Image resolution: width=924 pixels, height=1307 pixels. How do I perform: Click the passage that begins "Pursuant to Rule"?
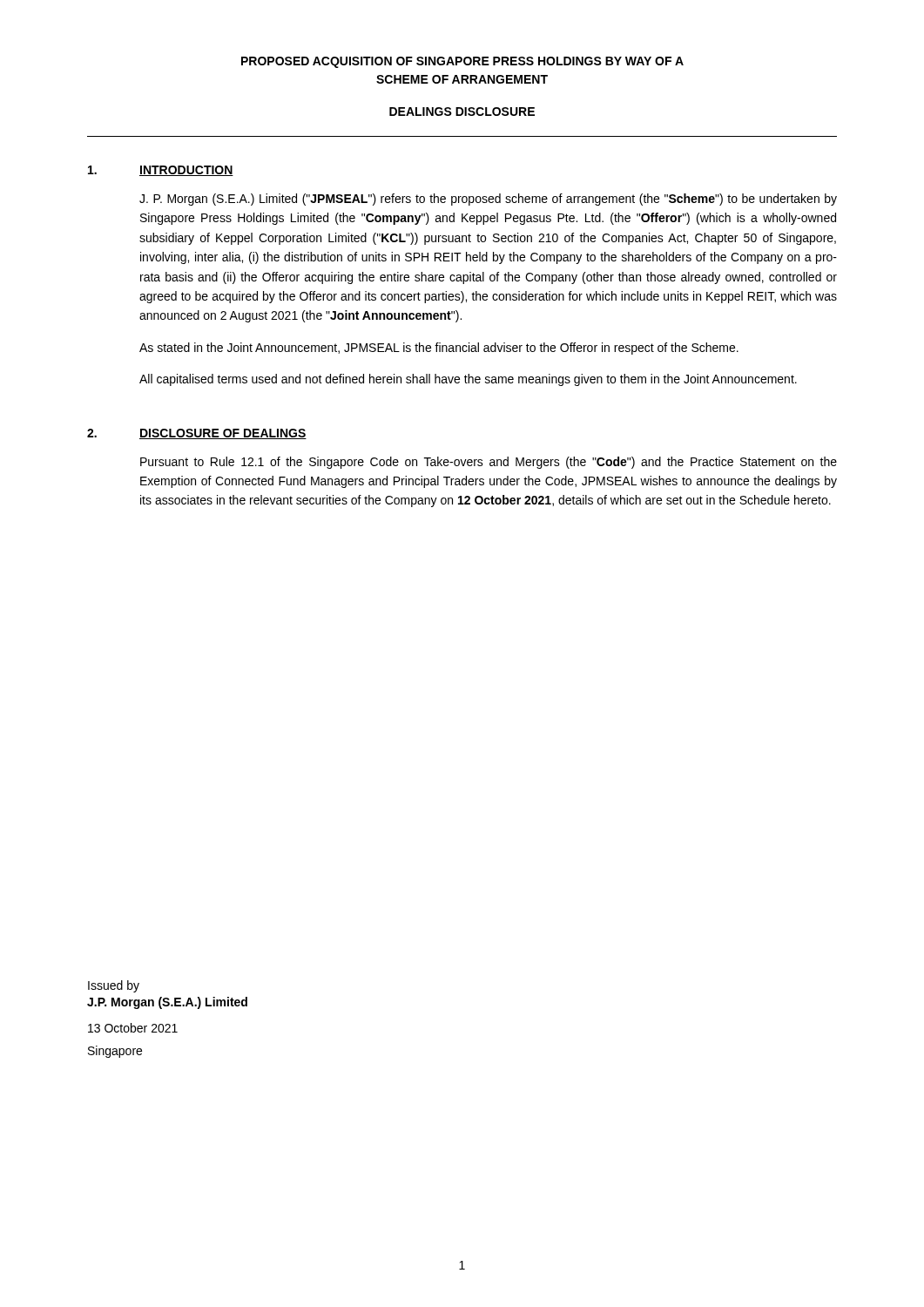tap(488, 481)
